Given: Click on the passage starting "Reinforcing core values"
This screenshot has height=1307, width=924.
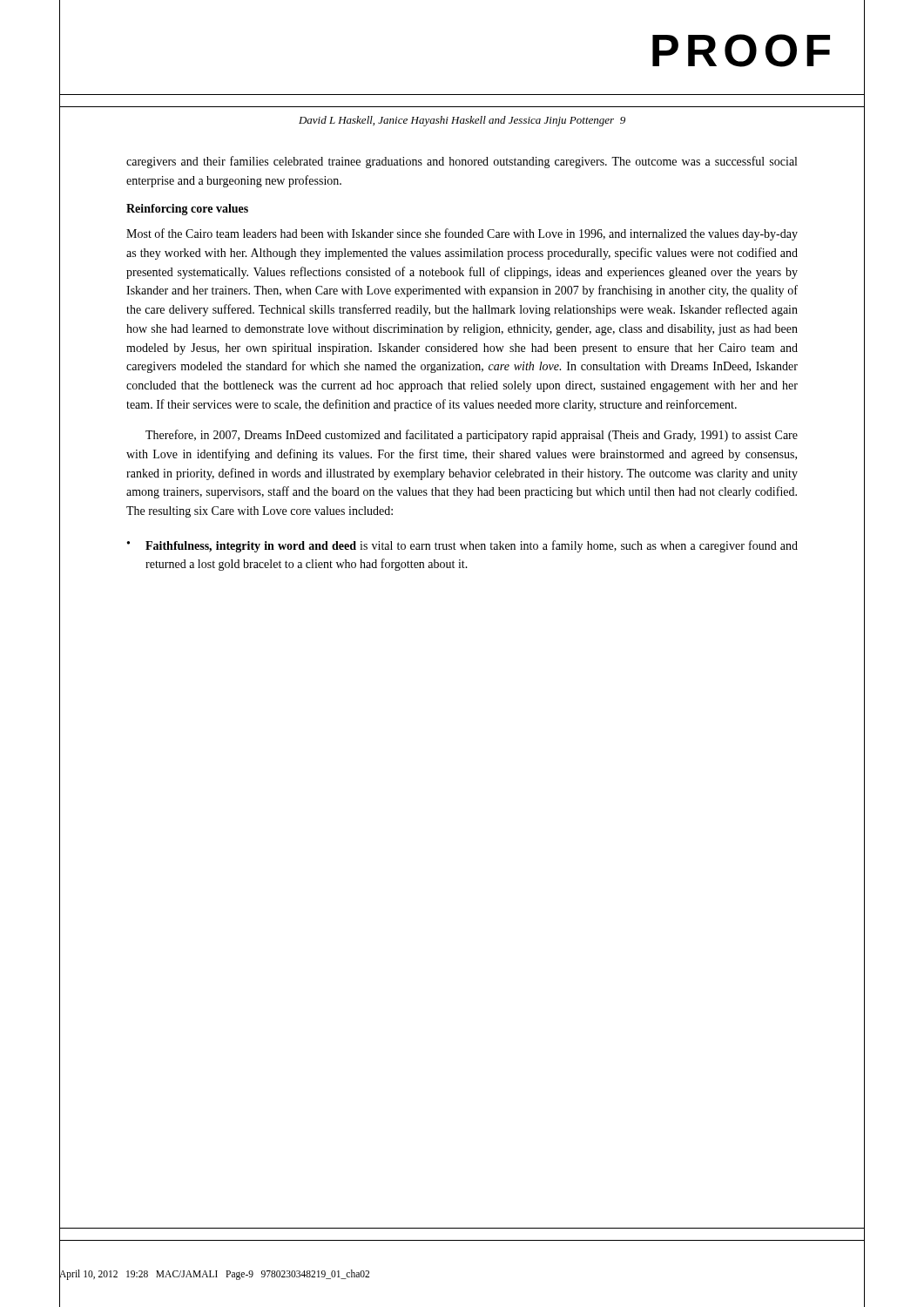Looking at the screenshot, I should point(187,209).
